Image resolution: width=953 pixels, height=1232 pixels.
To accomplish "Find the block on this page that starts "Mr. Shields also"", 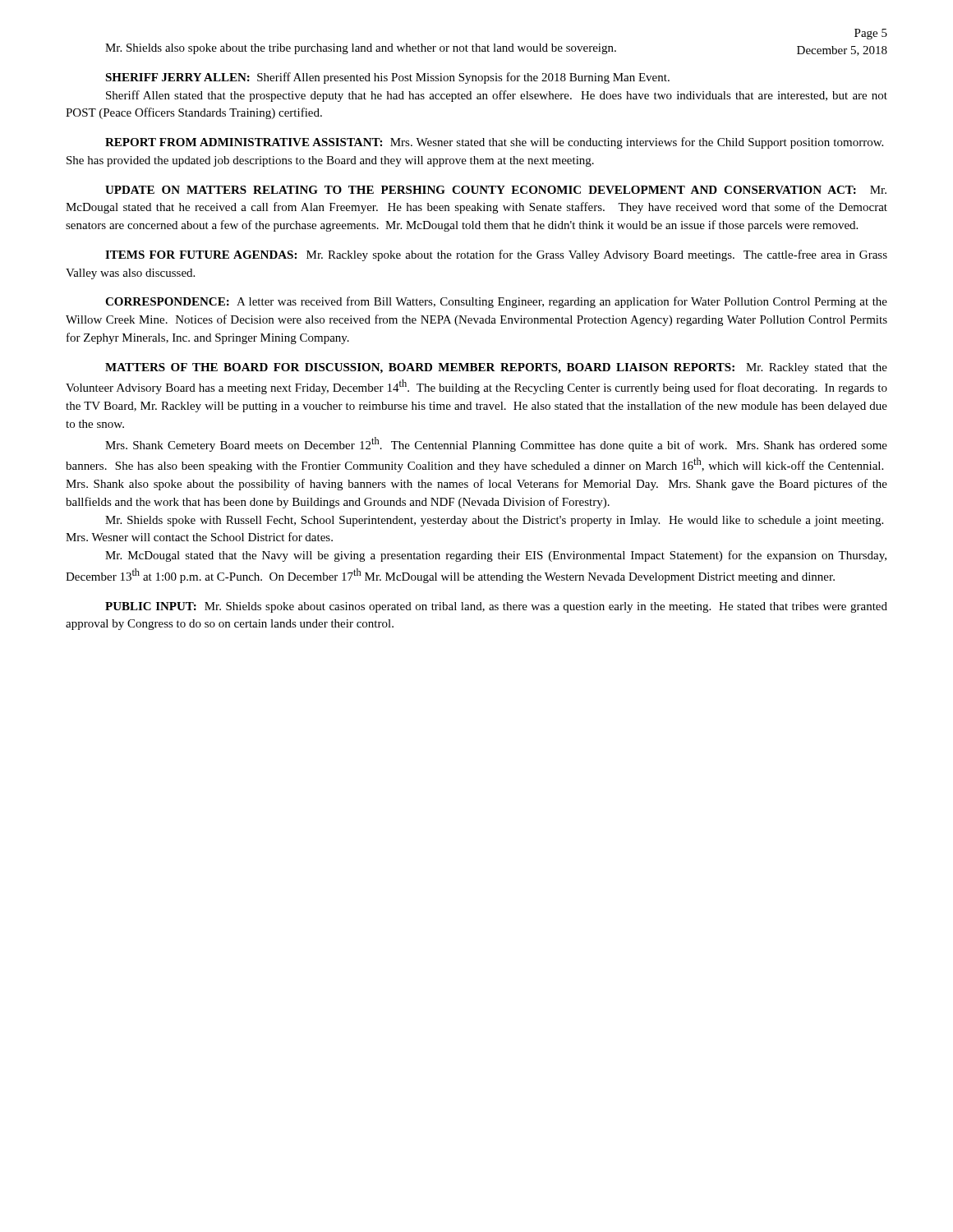I will [361, 48].
